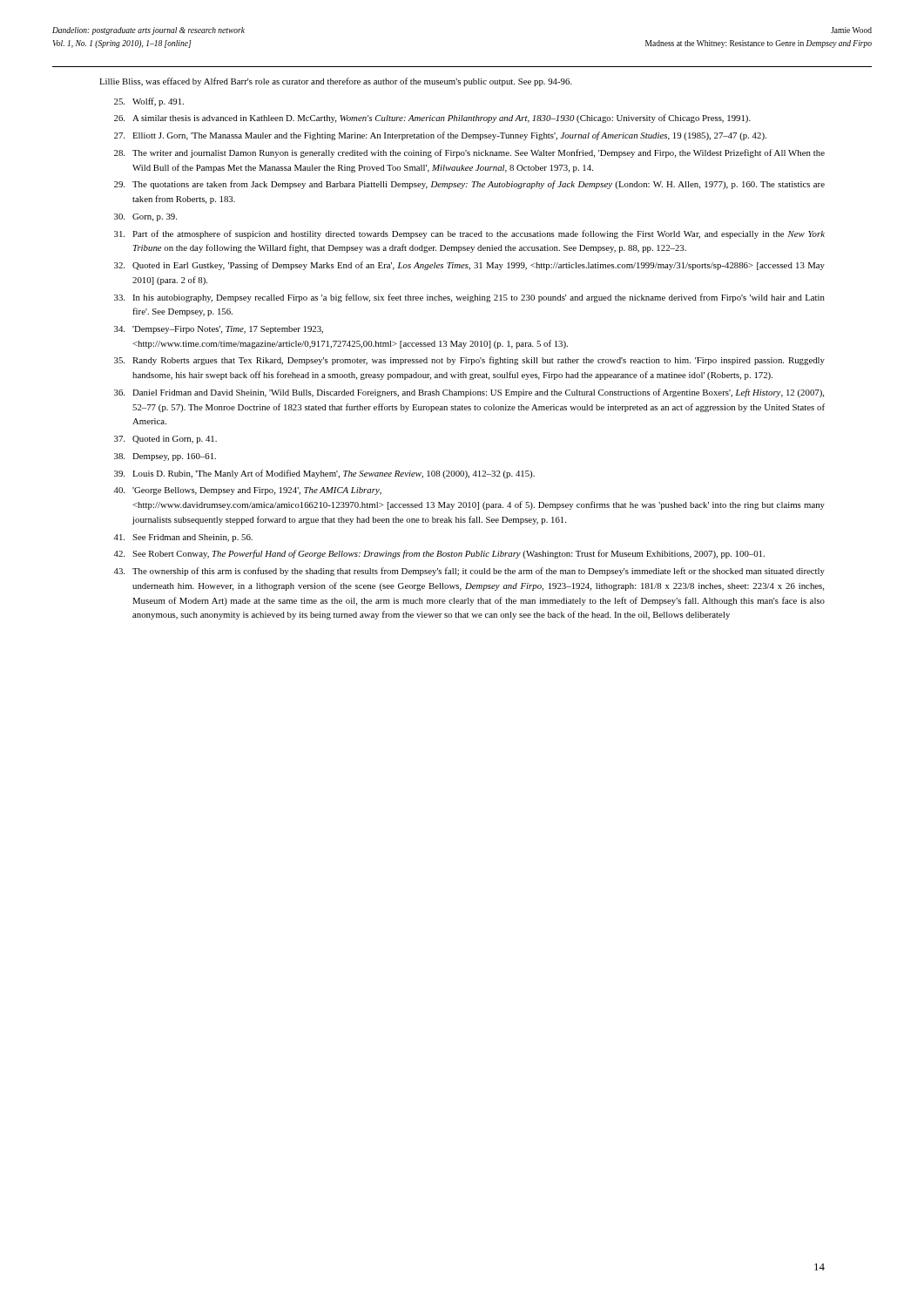Where is the passage that starts "41. See Fridman and Sheinin, p."?
924x1307 pixels.
click(183, 538)
